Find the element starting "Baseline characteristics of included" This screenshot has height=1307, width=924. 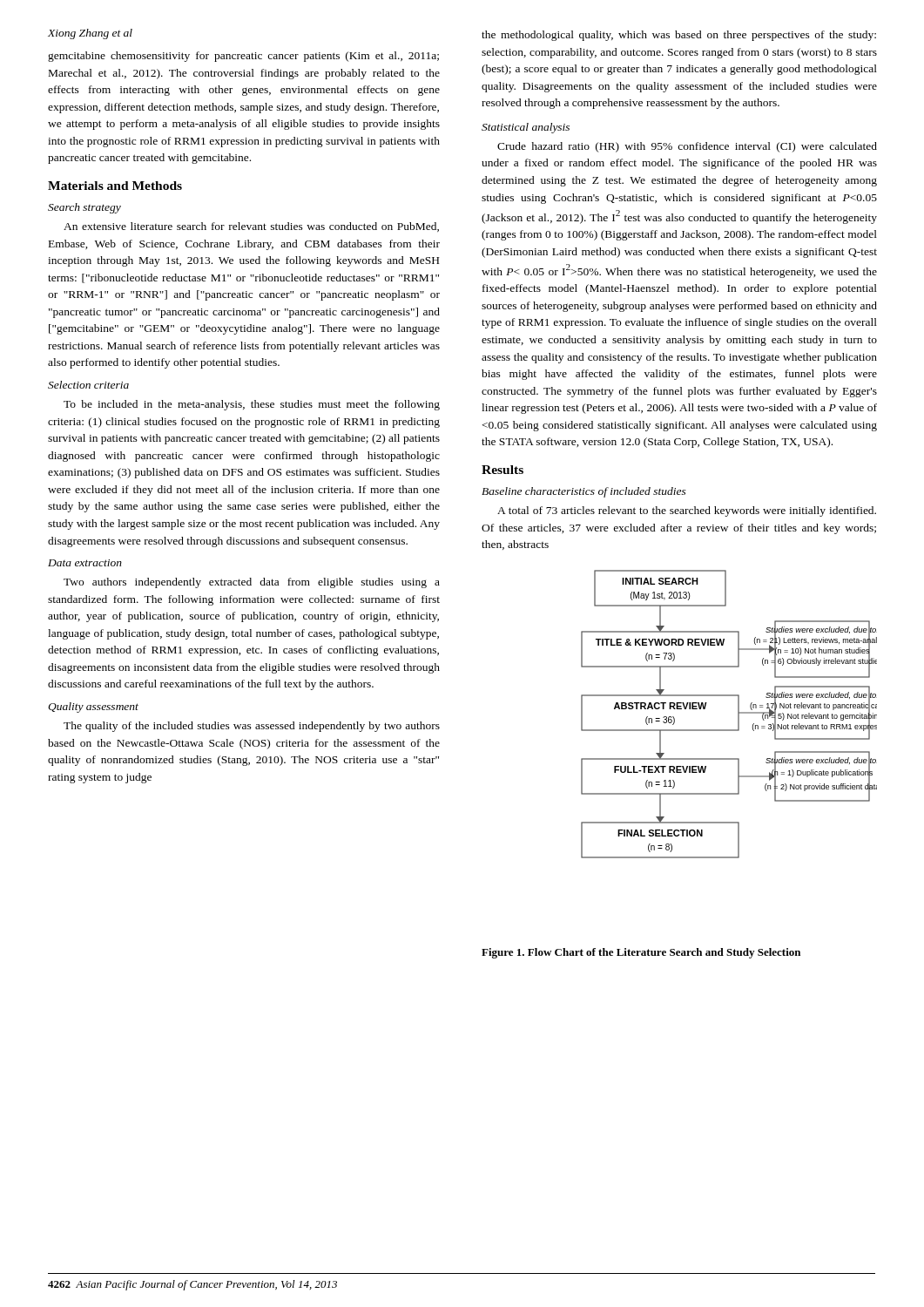[x=584, y=491]
